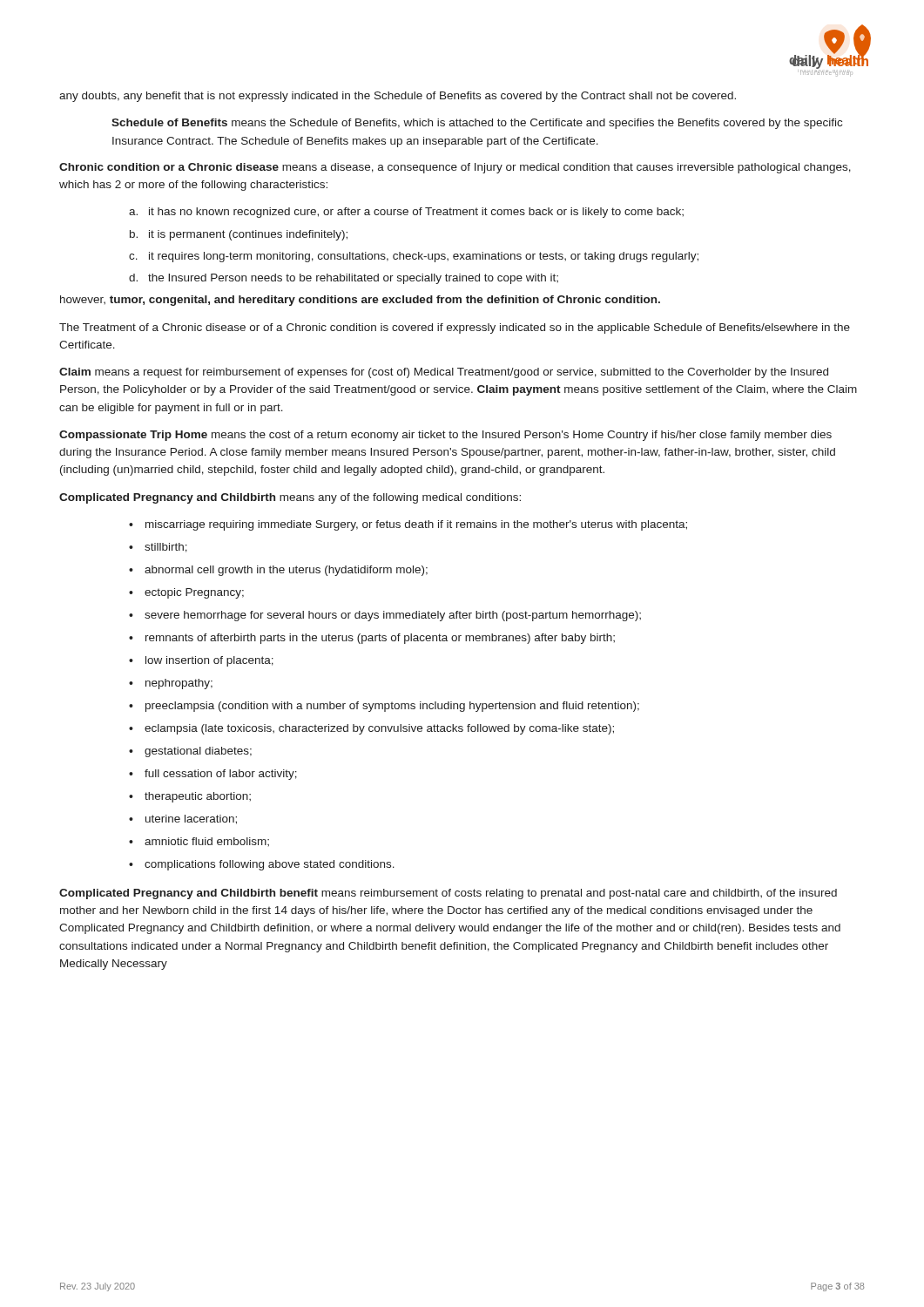This screenshot has width=924, height=1307.
Task: Point to the block beginning "Compassionate Trip Home means the"
Action: [x=448, y=452]
